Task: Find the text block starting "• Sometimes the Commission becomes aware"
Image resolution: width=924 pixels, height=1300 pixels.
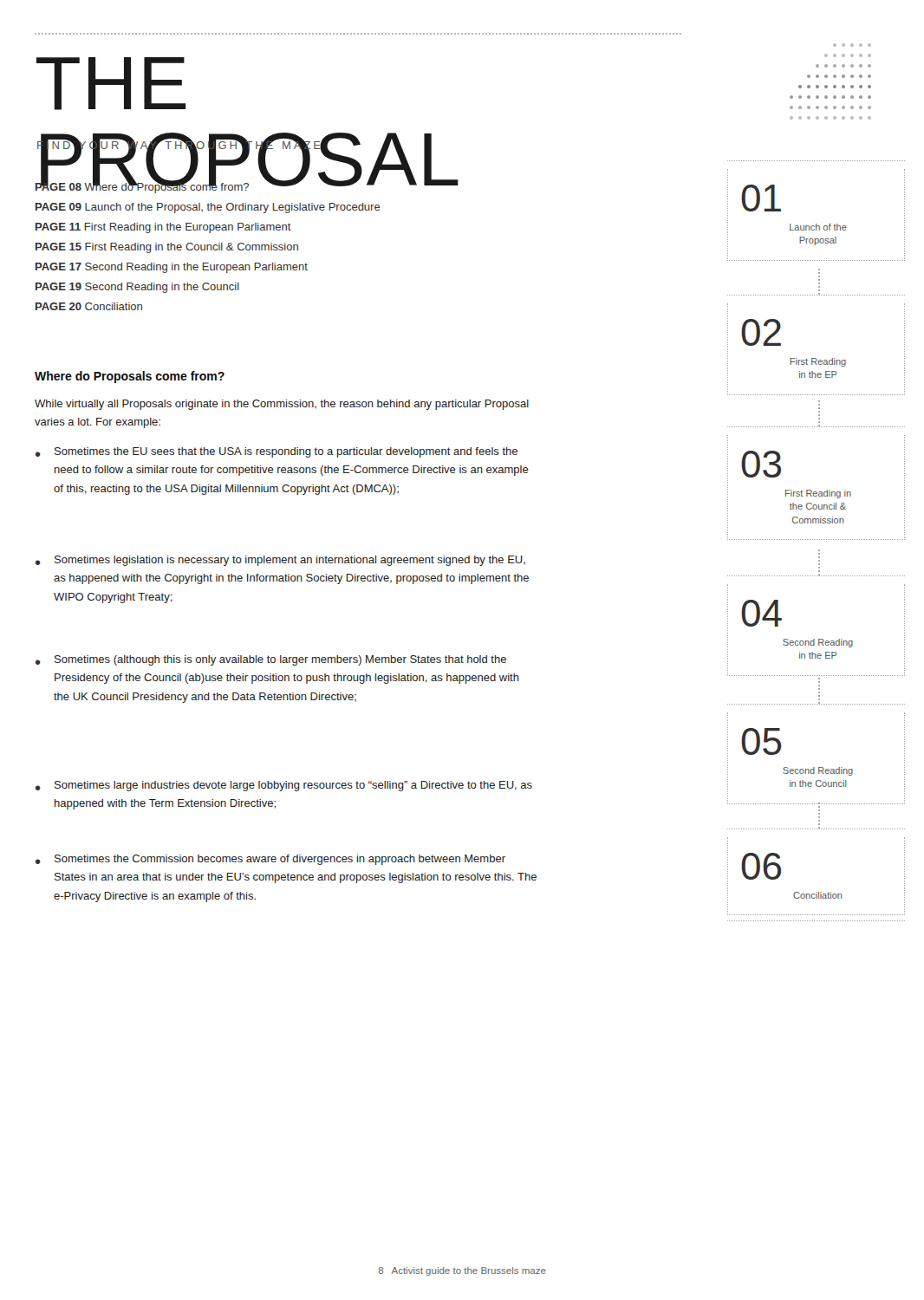Action: click(x=286, y=877)
